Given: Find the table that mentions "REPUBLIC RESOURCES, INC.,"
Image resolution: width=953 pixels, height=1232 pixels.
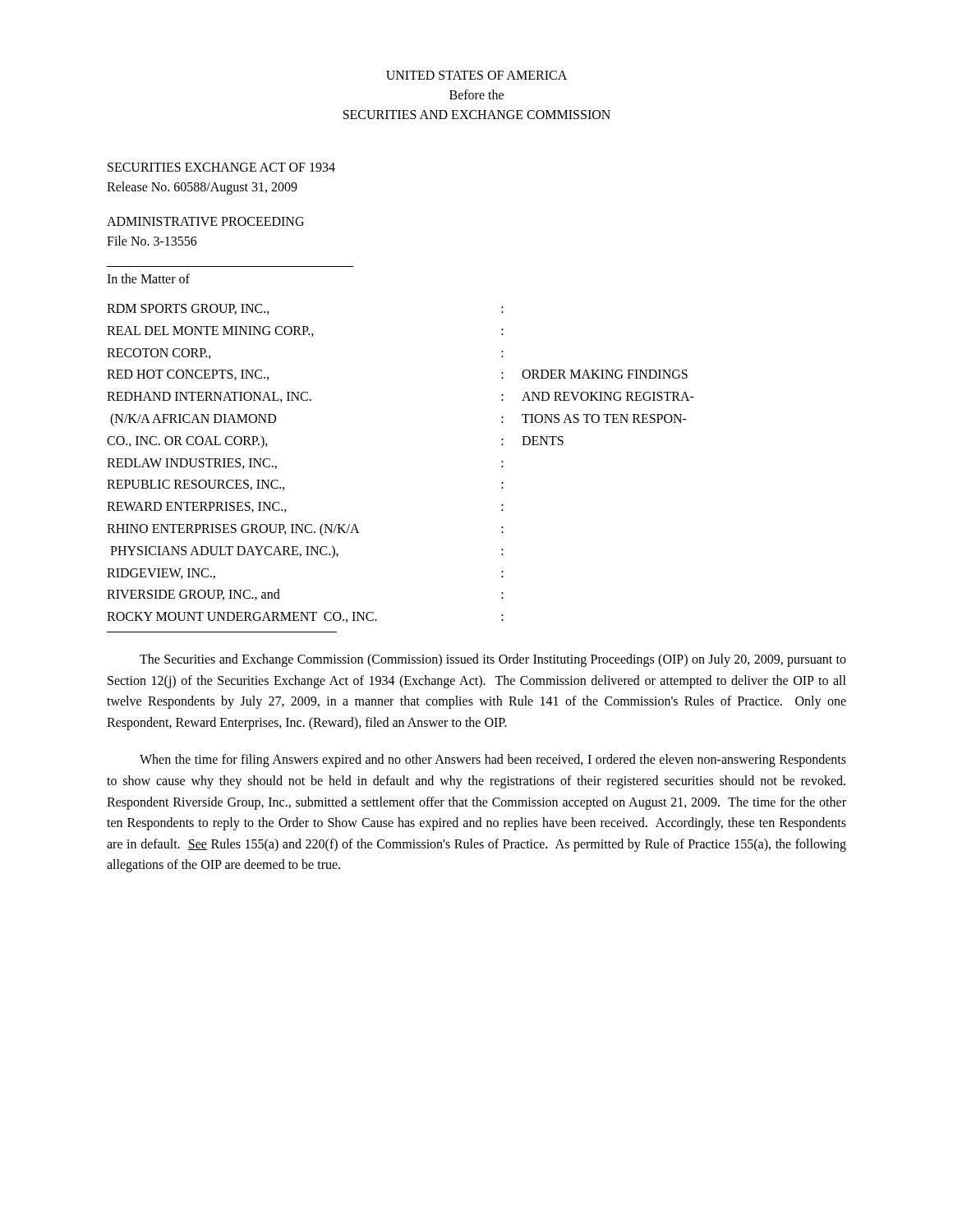Looking at the screenshot, I should tap(476, 463).
